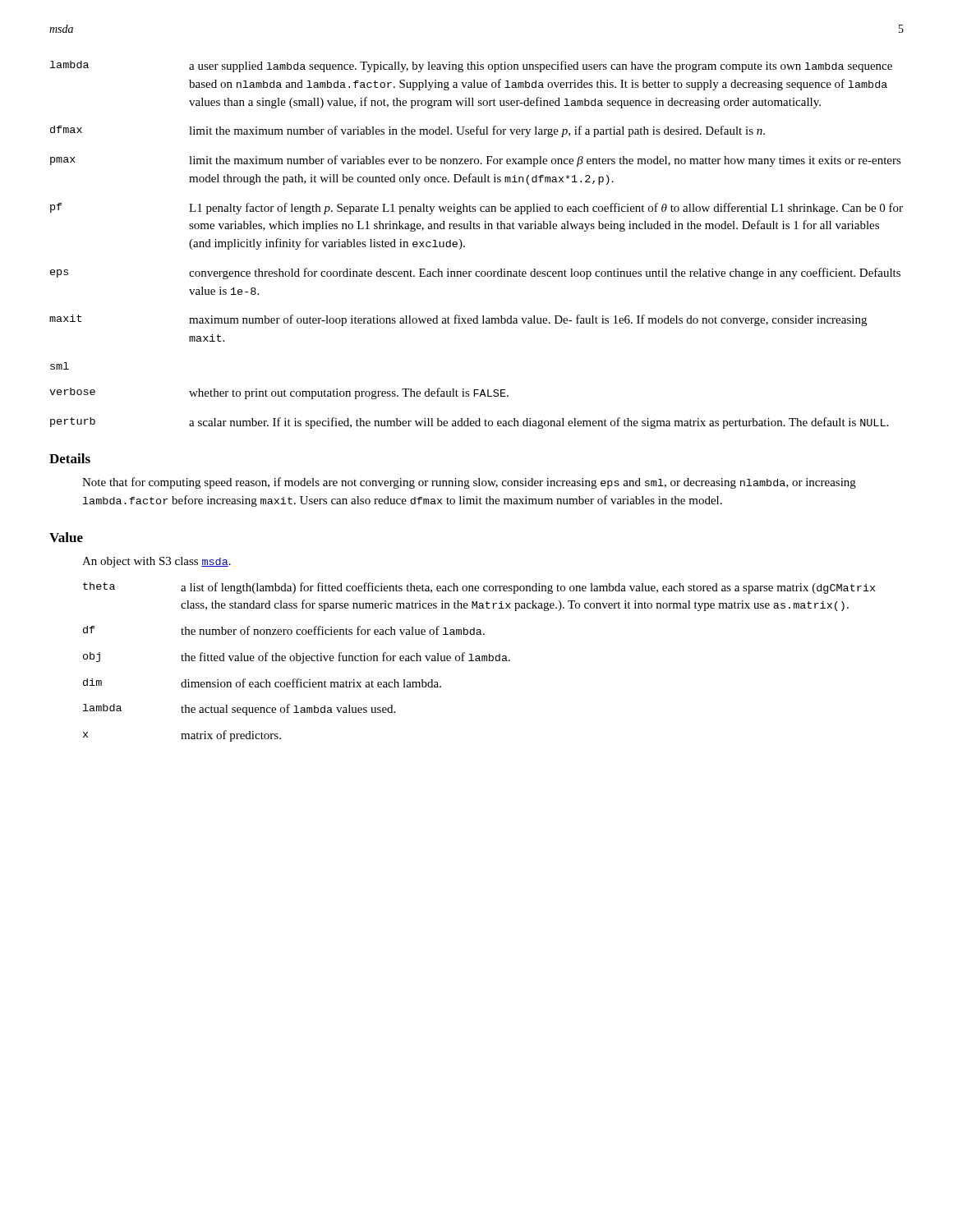Click the passage that begins "dim dimension of each"
Screen dimensions: 1232x953
262,683
